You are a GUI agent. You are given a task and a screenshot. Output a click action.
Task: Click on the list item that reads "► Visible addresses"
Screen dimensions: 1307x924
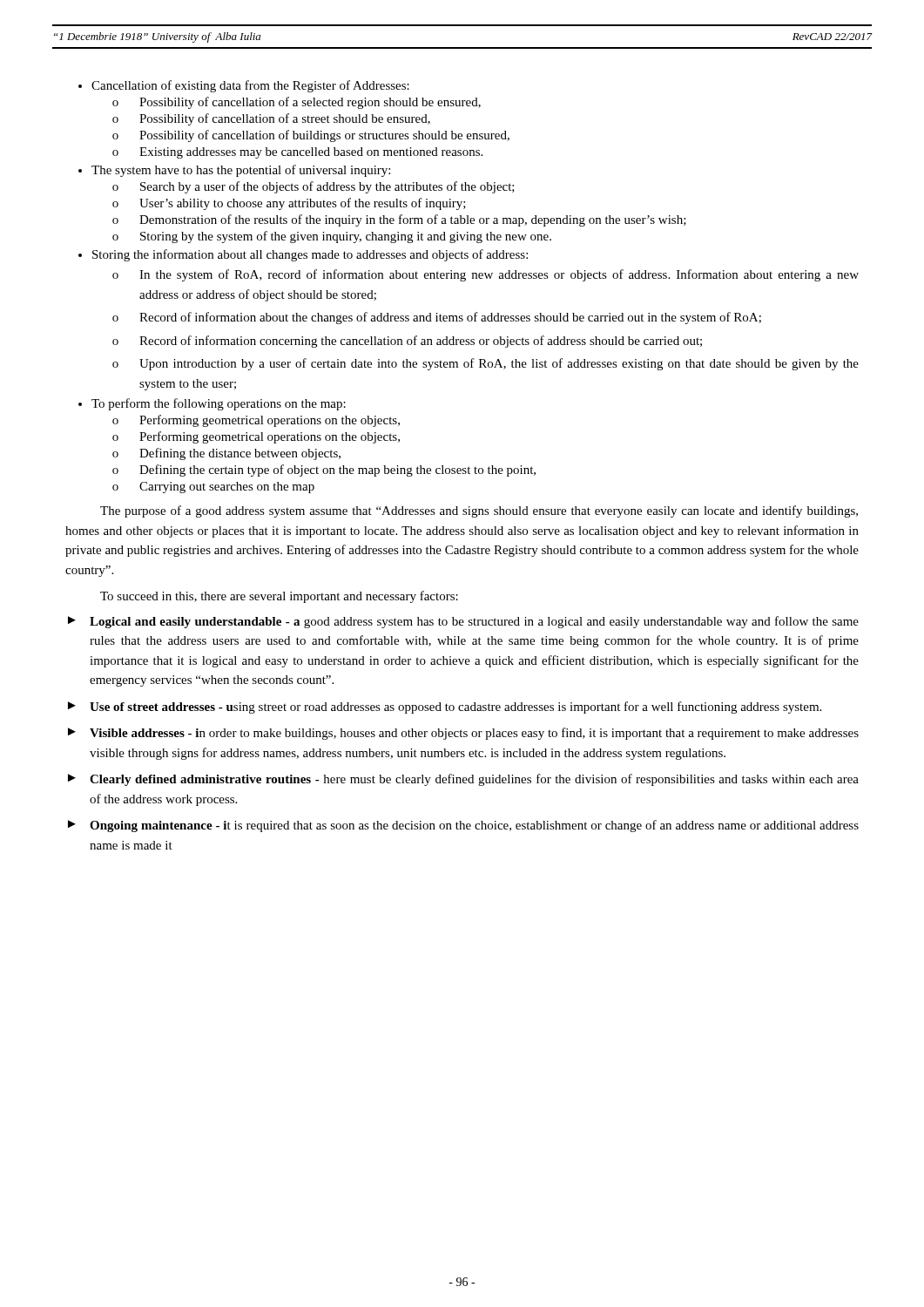(x=462, y=743)
